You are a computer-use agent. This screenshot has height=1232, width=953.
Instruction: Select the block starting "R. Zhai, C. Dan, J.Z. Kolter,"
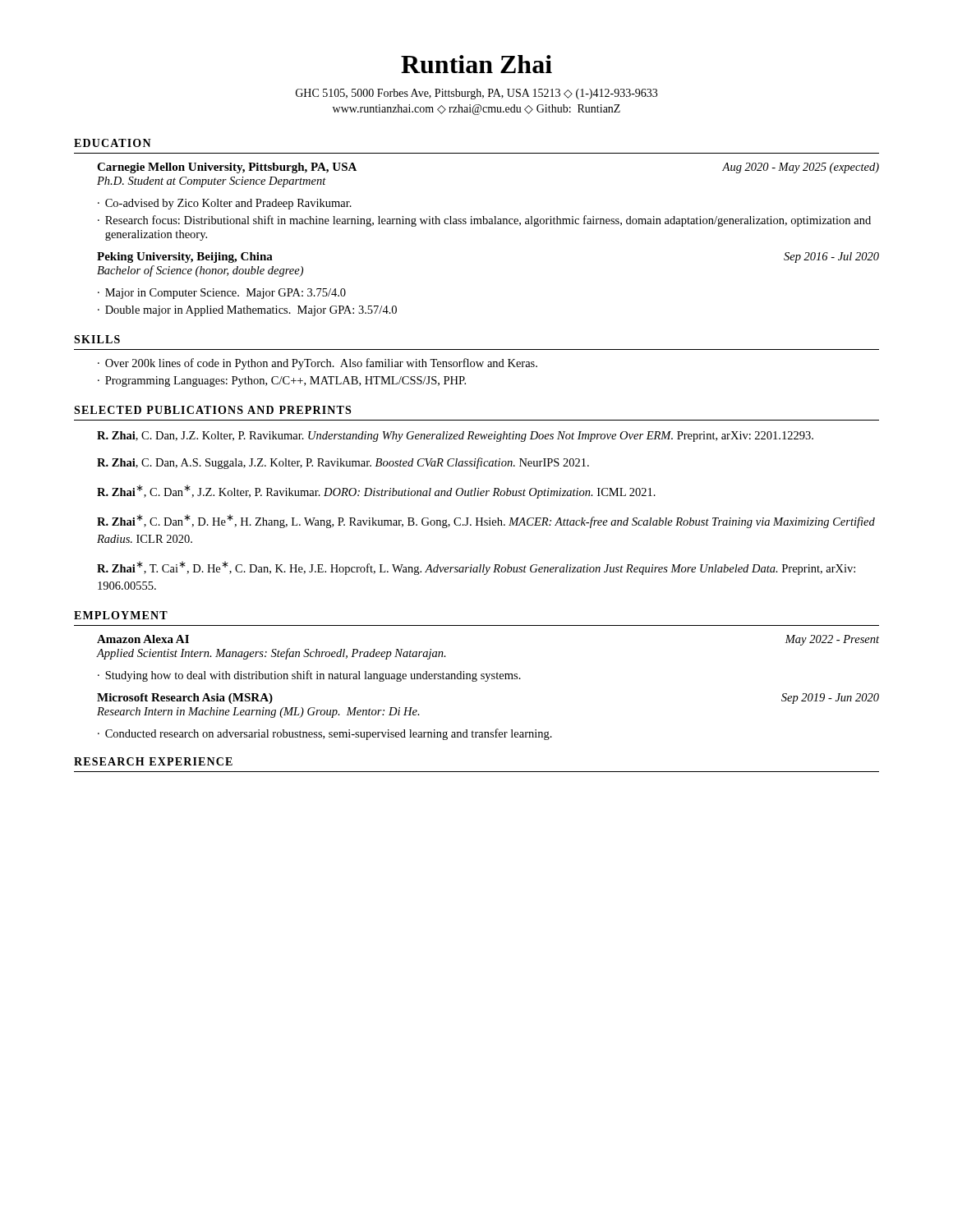[x=455, y=435]
